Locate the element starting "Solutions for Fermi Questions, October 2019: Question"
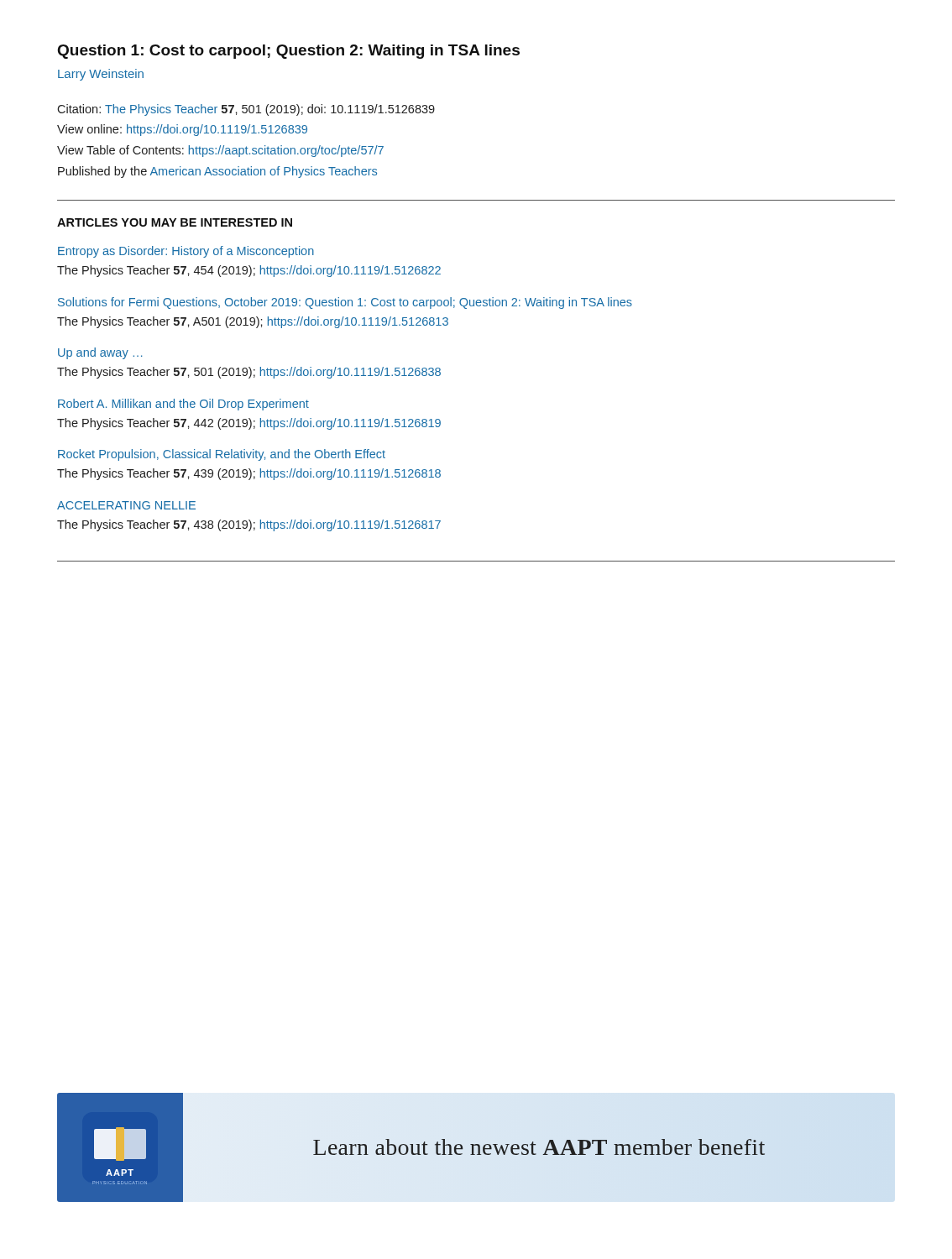Viewport: 952px width, 1259px height. point(476,311)
